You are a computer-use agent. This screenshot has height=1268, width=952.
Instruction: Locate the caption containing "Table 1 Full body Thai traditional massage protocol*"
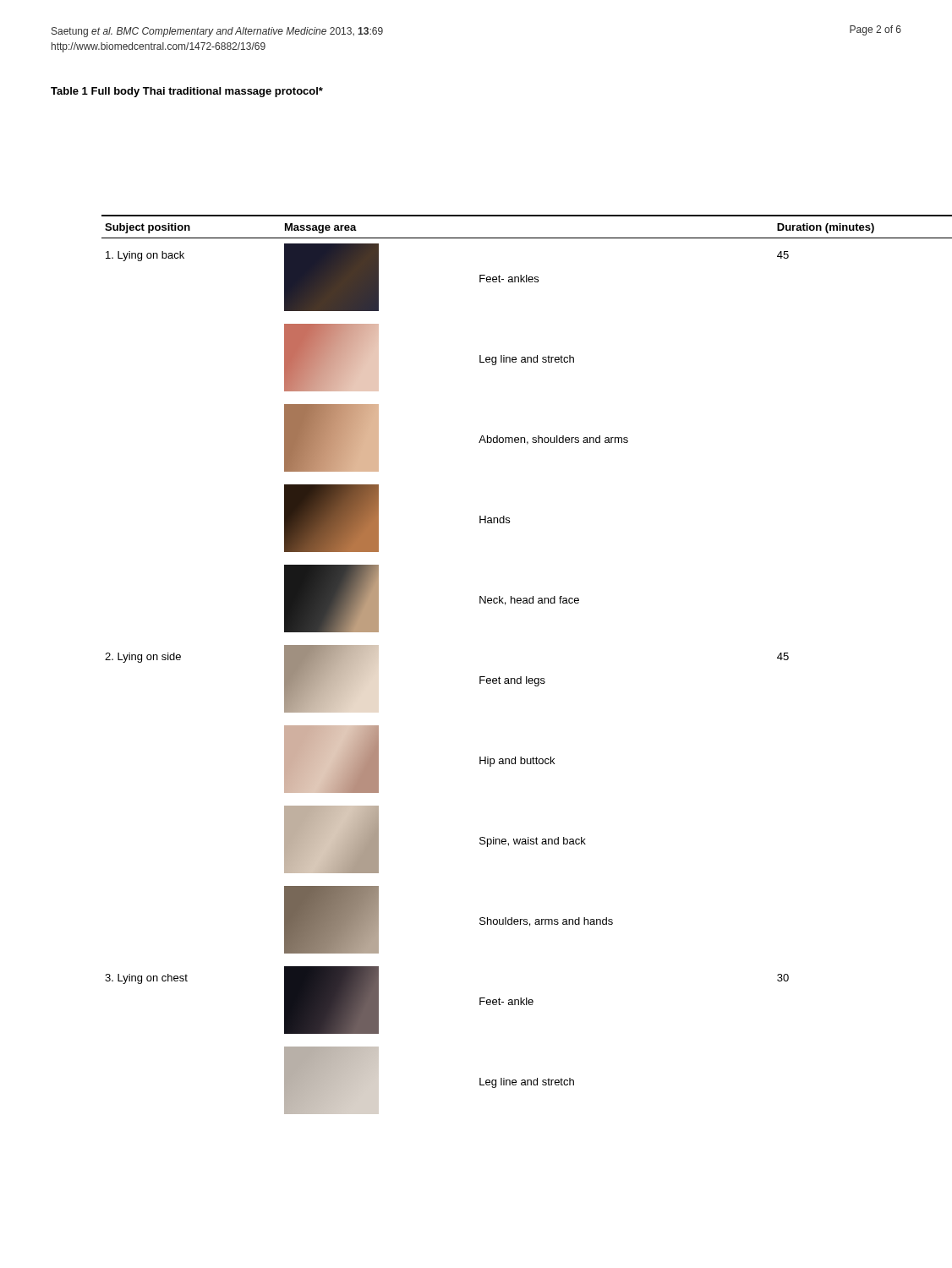click(x=187, y=91)
